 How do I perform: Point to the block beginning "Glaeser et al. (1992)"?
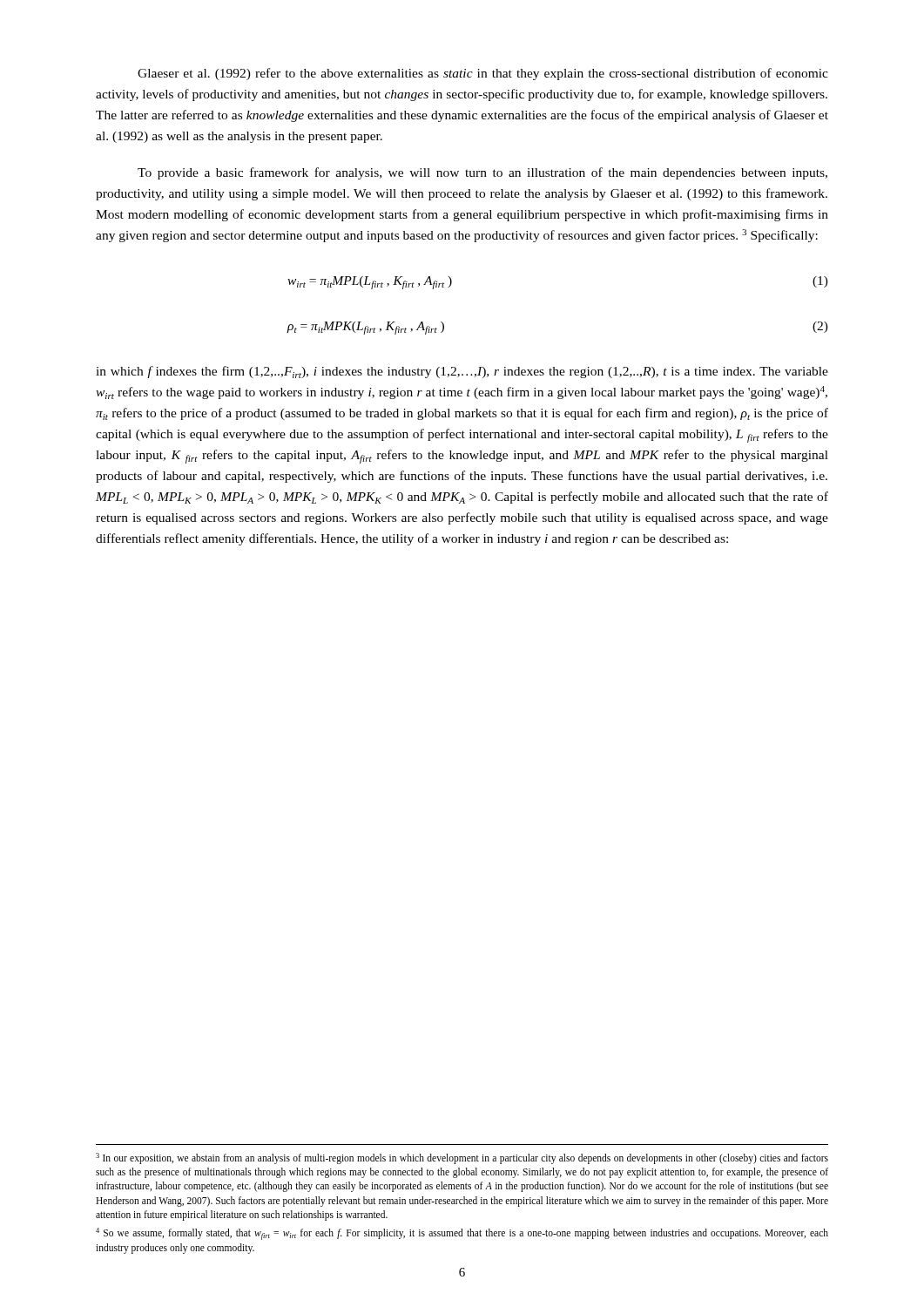[462, 105]
